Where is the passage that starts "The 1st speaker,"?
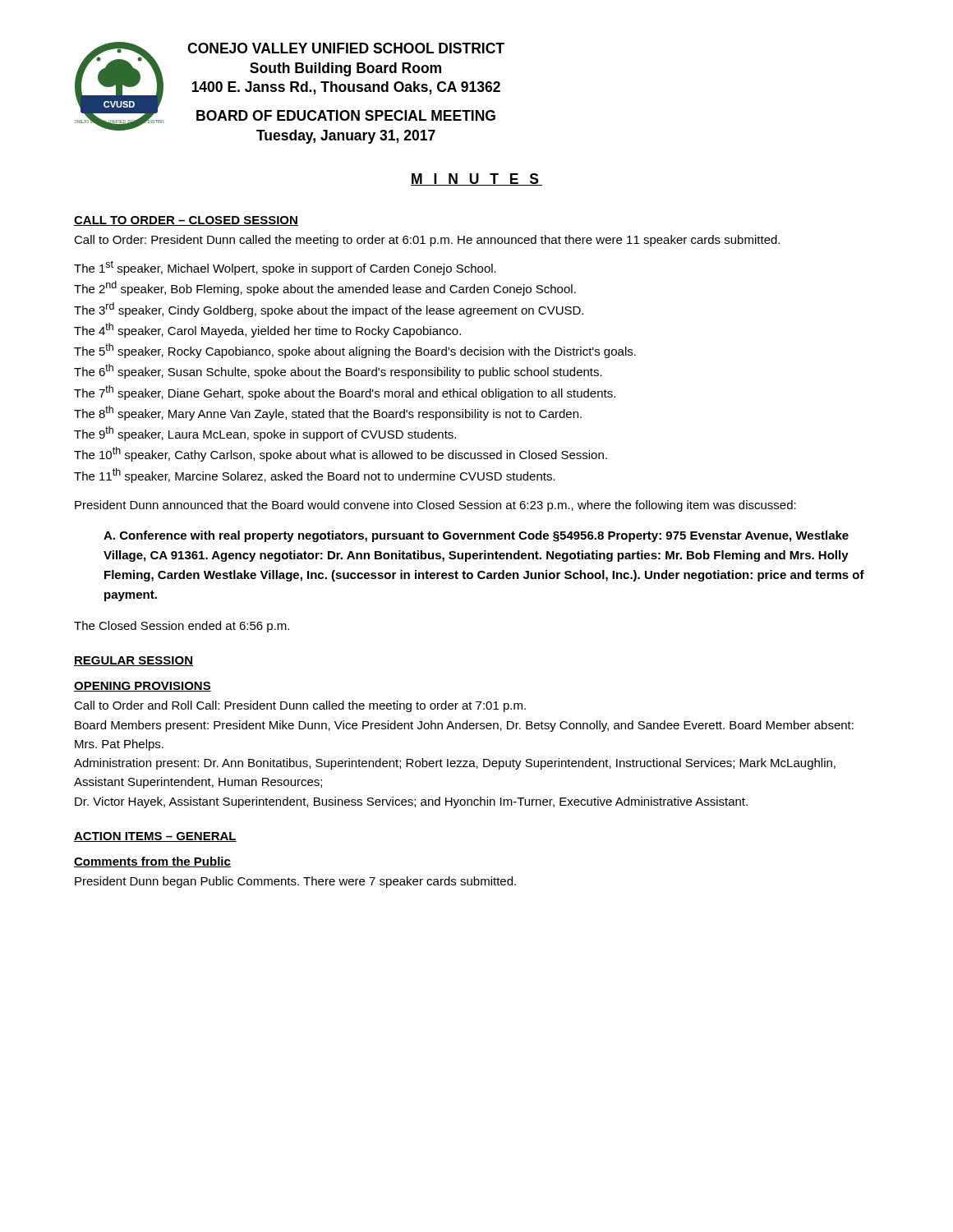The width and height of the screenshot is (953, 1232). pos(285,267)
